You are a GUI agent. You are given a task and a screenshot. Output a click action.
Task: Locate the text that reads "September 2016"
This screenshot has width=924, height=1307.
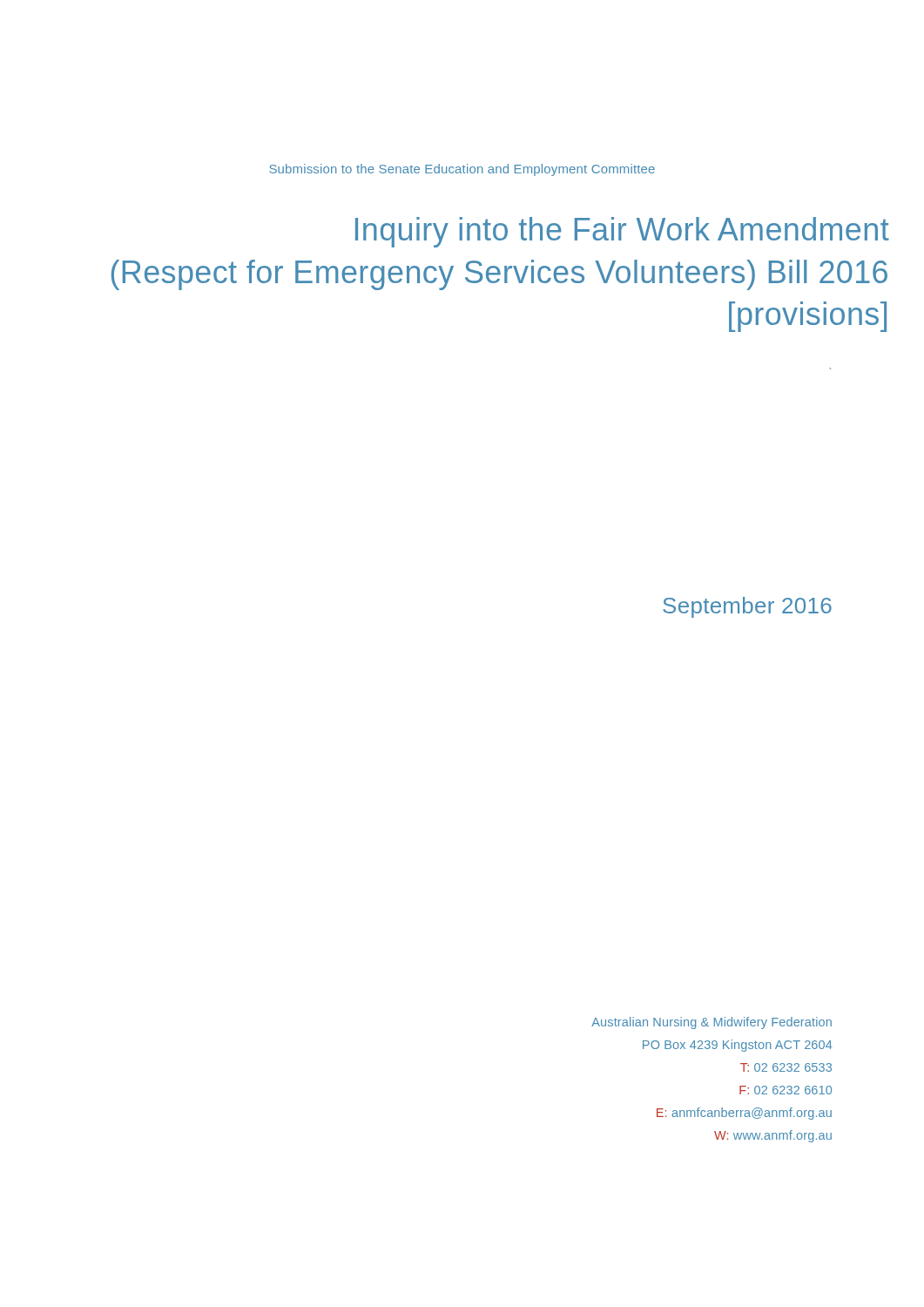[x=747, y=606]
